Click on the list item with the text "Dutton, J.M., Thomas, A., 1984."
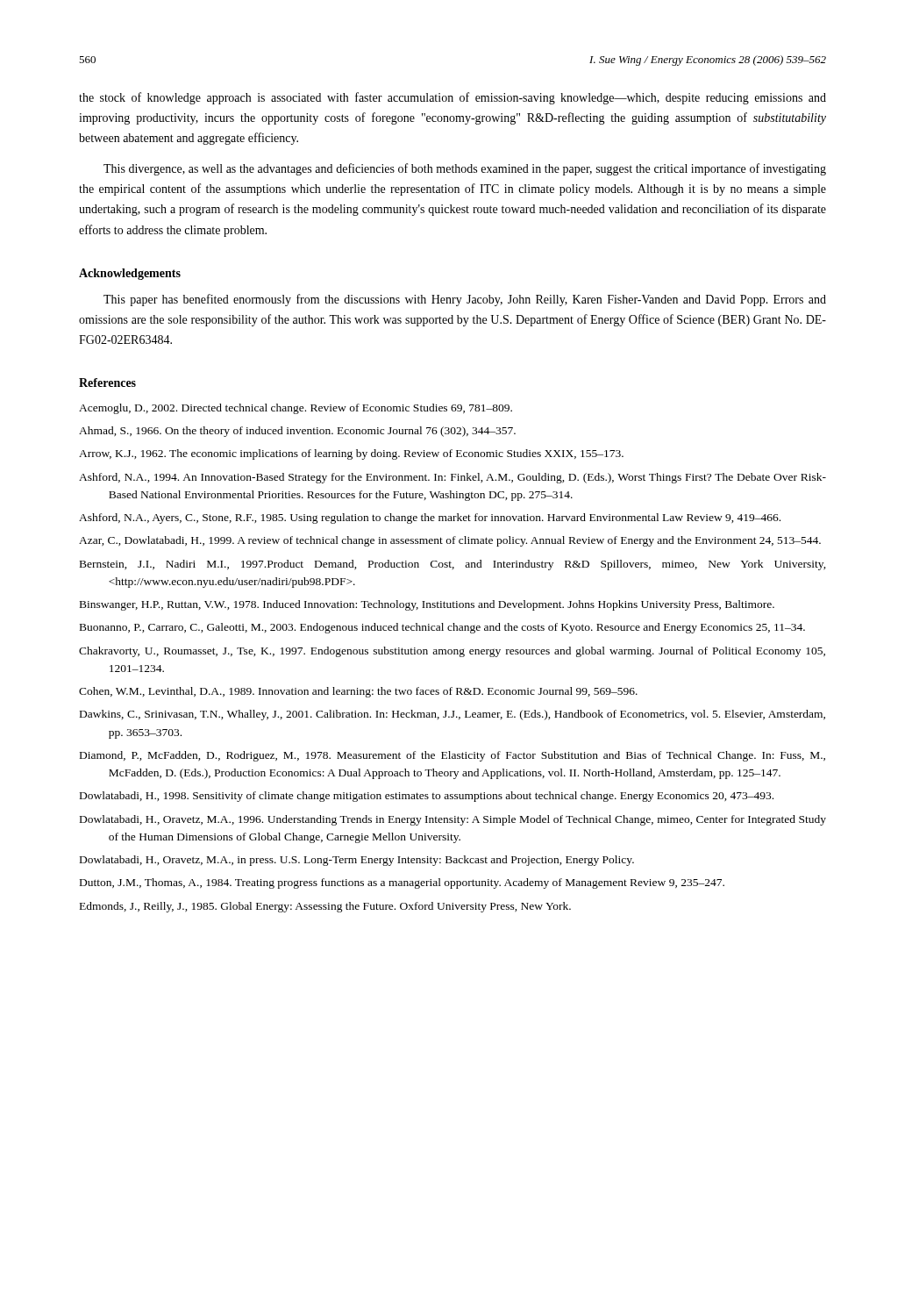Image resolution: width=905 pixels, height=1316 pixels. [x=402, y=883]
